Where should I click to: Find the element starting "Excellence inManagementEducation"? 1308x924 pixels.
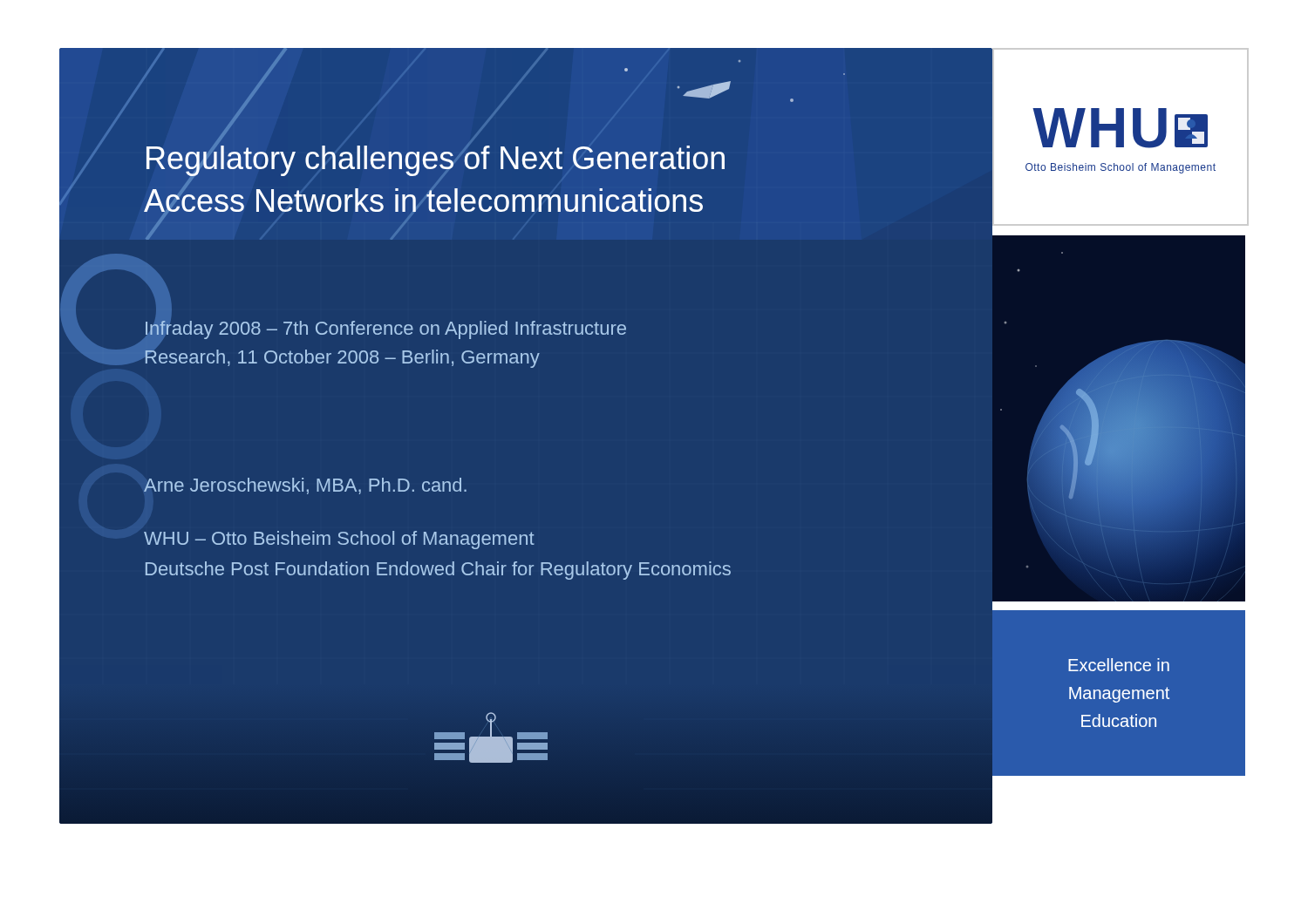click(1119, 693)
